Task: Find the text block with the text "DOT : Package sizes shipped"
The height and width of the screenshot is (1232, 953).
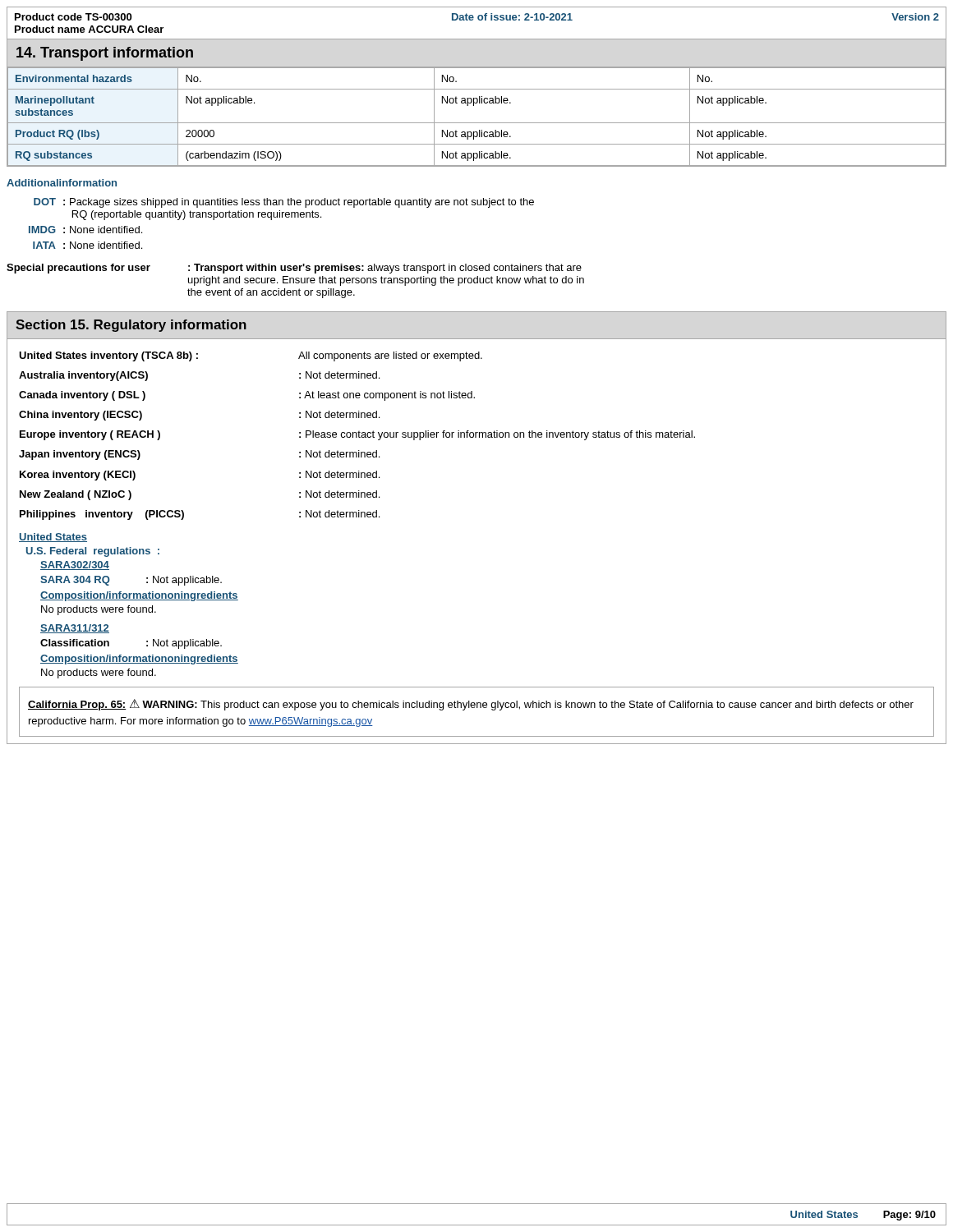Action: [x=284, y=203]
